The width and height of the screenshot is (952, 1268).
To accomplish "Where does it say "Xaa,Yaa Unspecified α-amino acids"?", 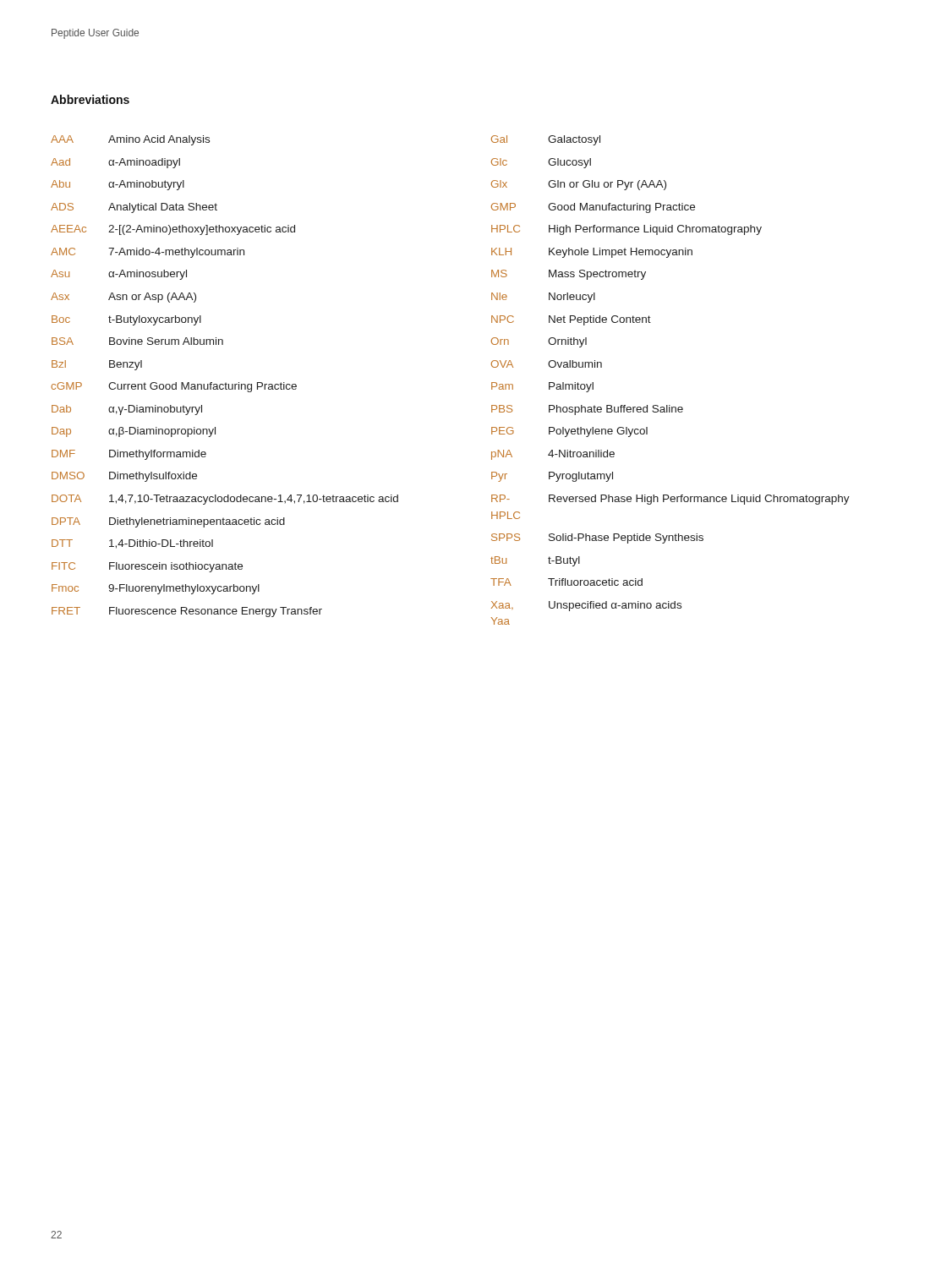I will tap(586, 613).
